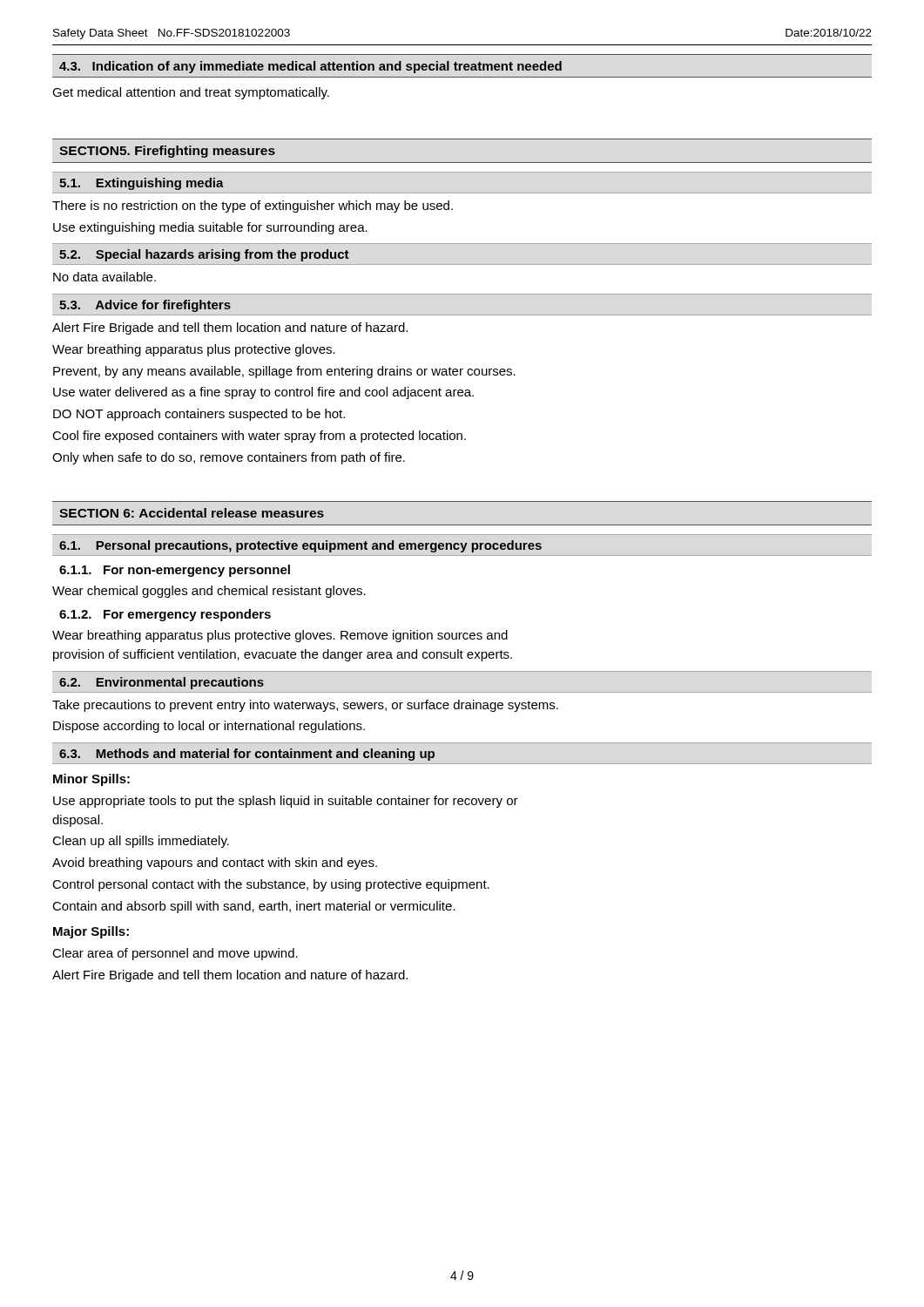Click where it says "5.3. Advice for firefighters"

(145, 305)
